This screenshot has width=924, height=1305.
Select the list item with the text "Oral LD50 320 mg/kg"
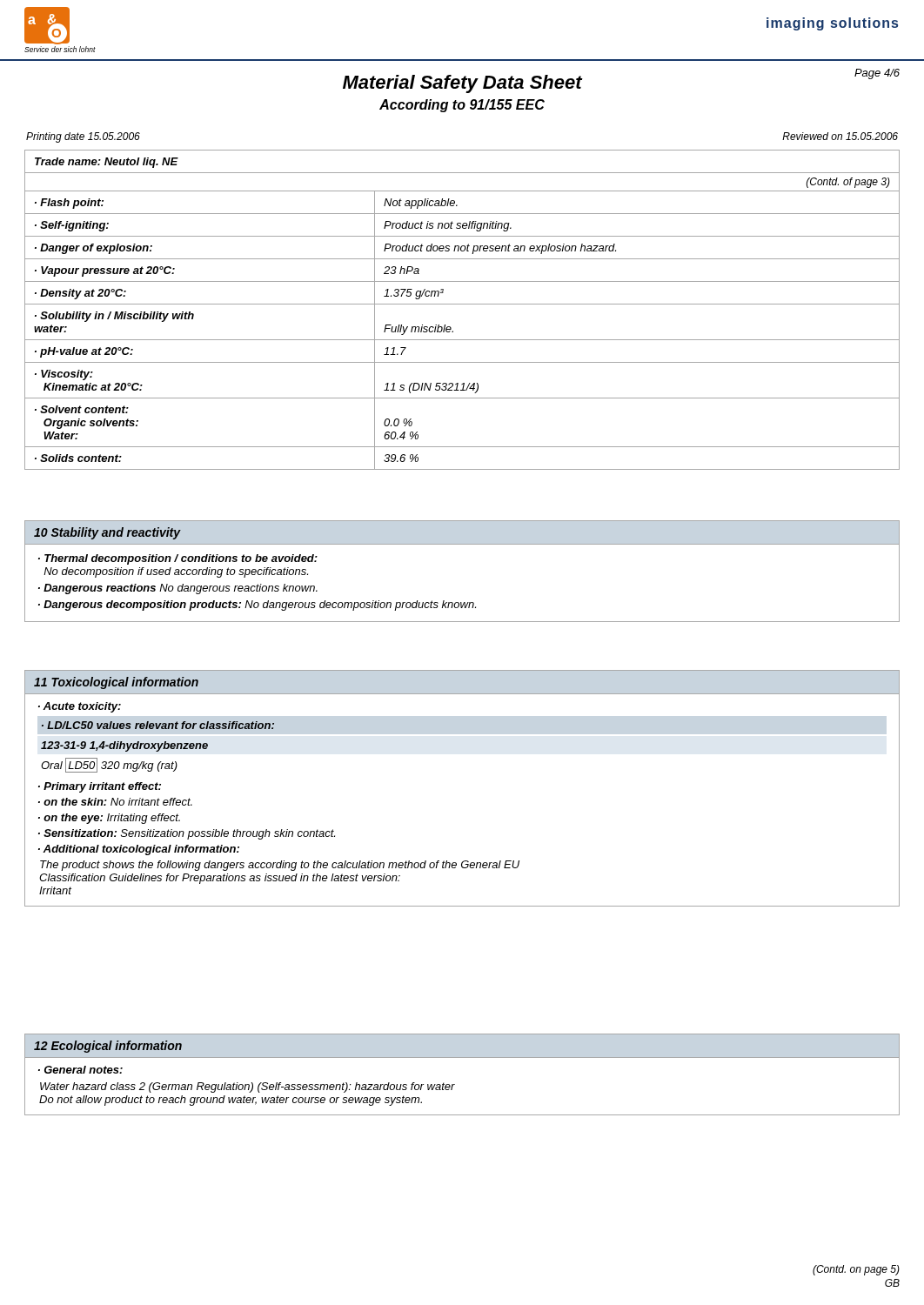(109, 765)
